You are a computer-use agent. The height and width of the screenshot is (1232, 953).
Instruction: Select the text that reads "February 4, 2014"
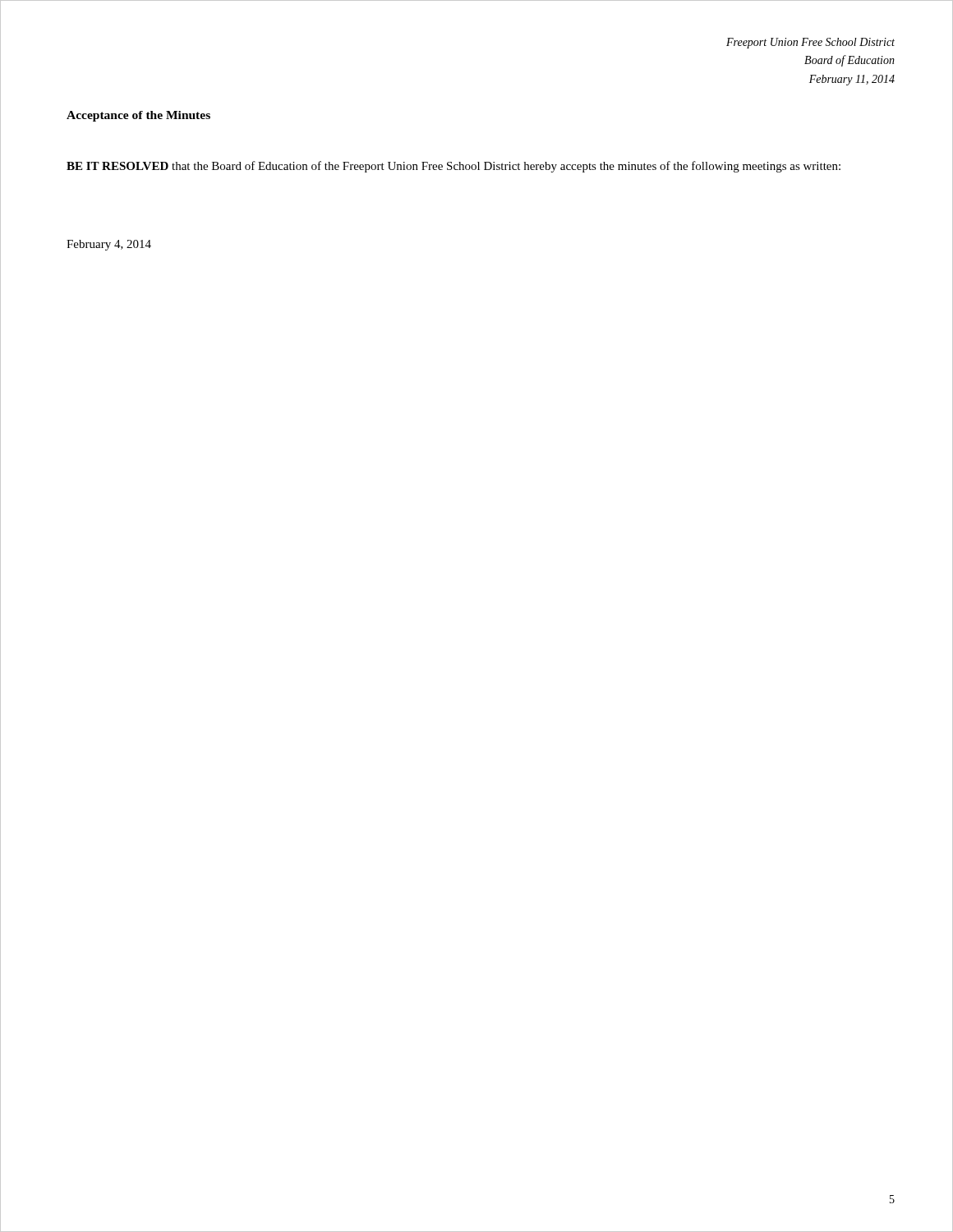109,244
